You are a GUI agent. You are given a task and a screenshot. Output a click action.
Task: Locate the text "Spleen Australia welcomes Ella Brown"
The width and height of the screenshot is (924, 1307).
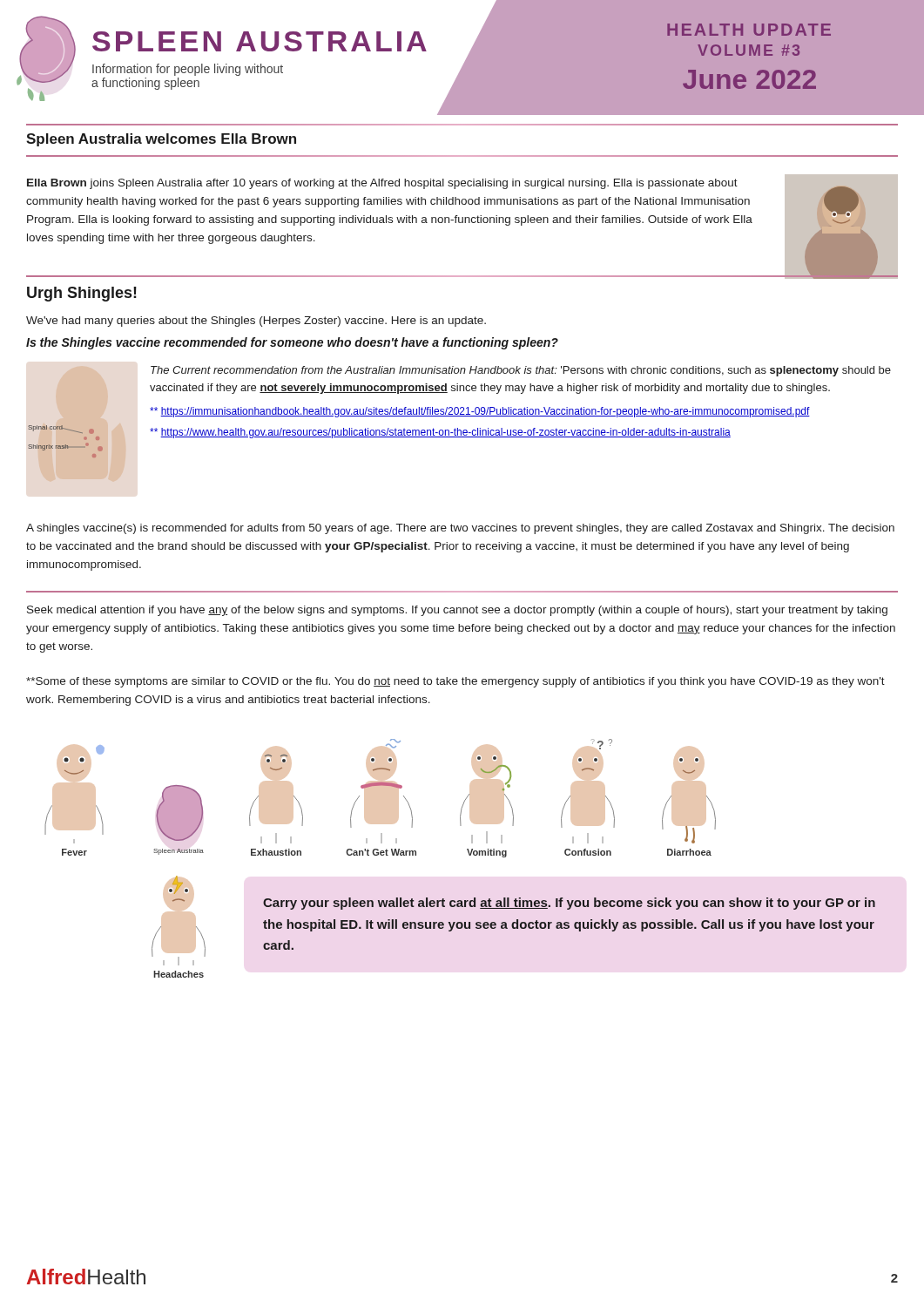point(161,140)
